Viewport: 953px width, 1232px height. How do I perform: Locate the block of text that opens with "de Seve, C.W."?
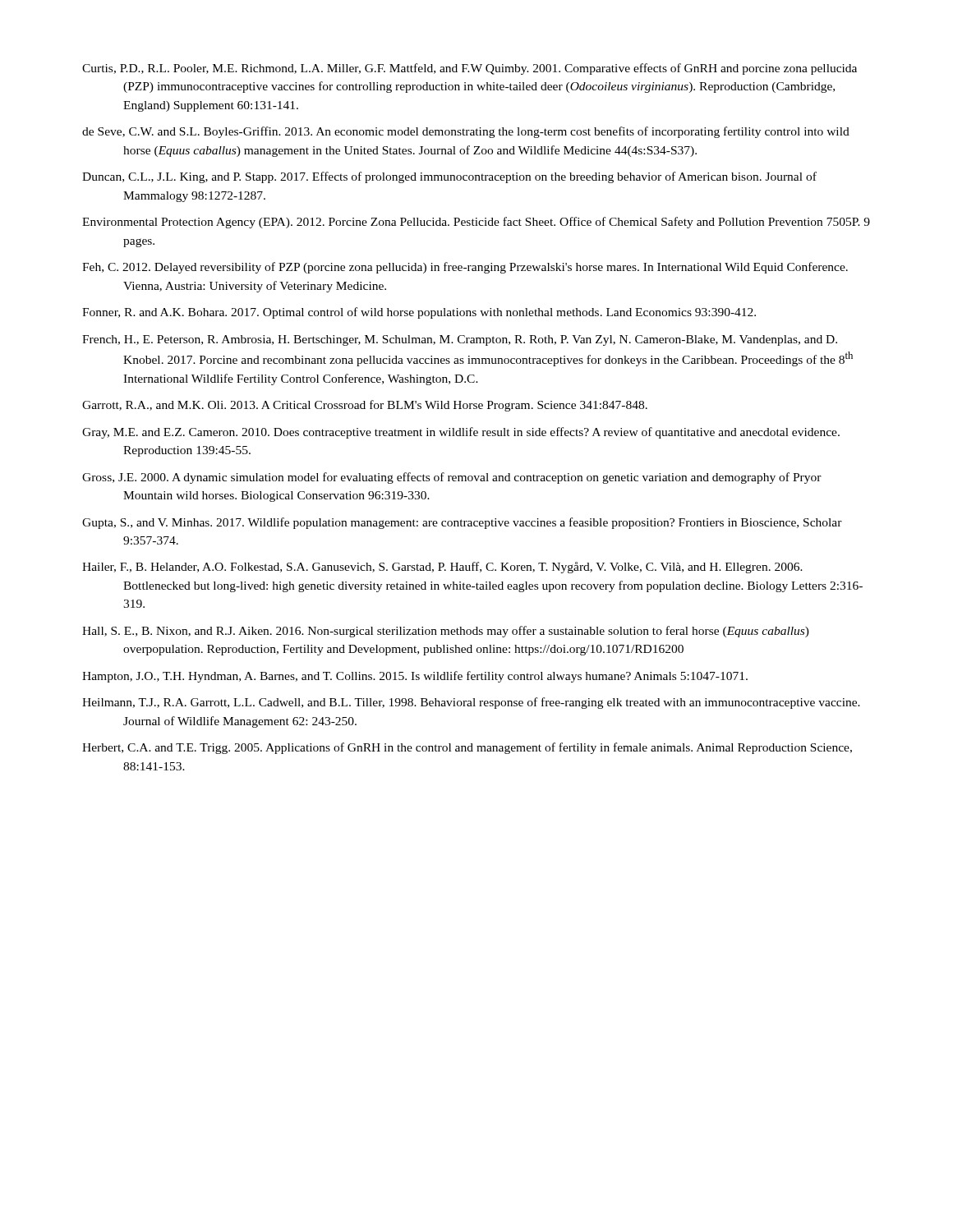(466, 141)
